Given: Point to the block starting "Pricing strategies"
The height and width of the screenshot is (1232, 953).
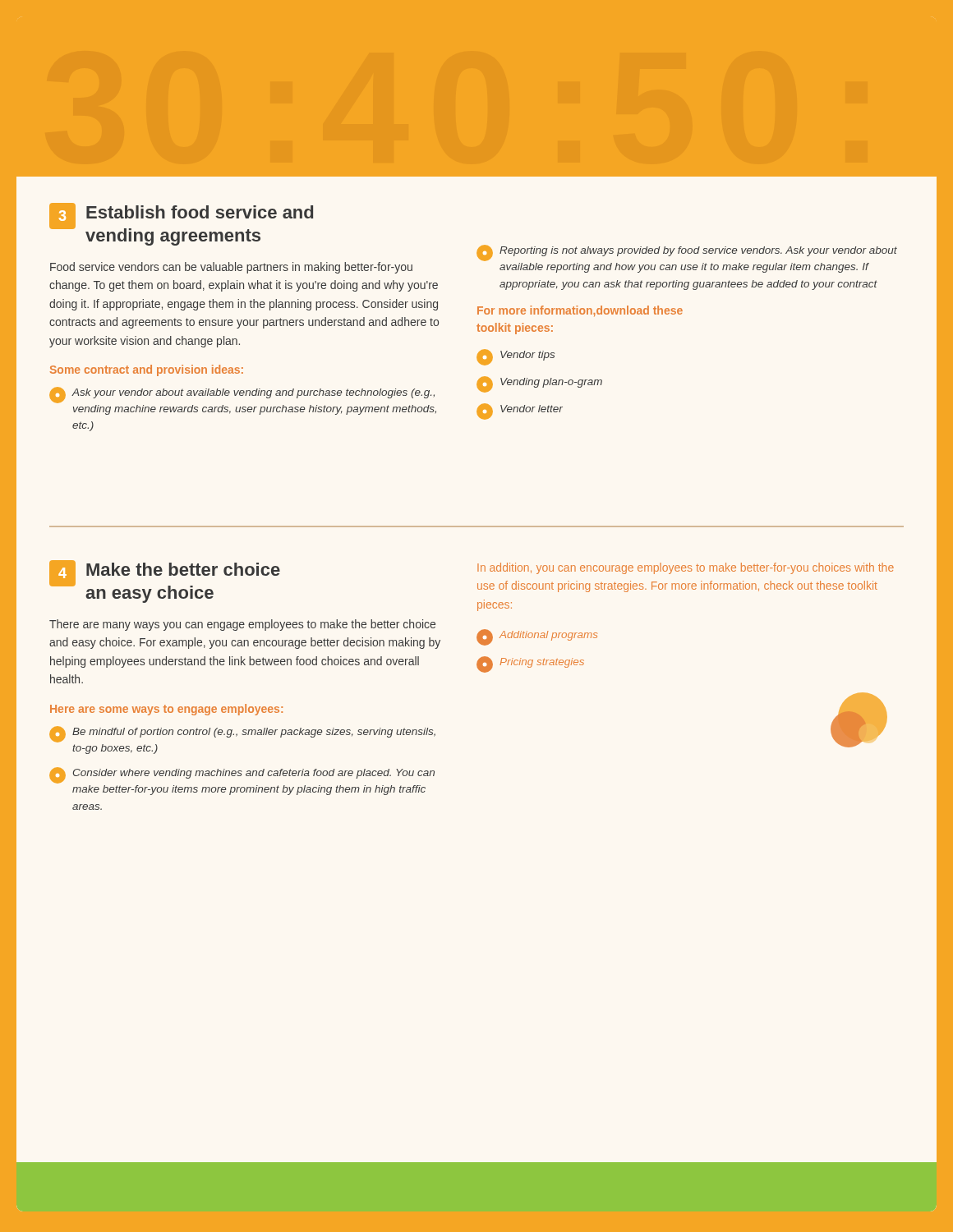Looking at the screenshot, I should (531, 663).
